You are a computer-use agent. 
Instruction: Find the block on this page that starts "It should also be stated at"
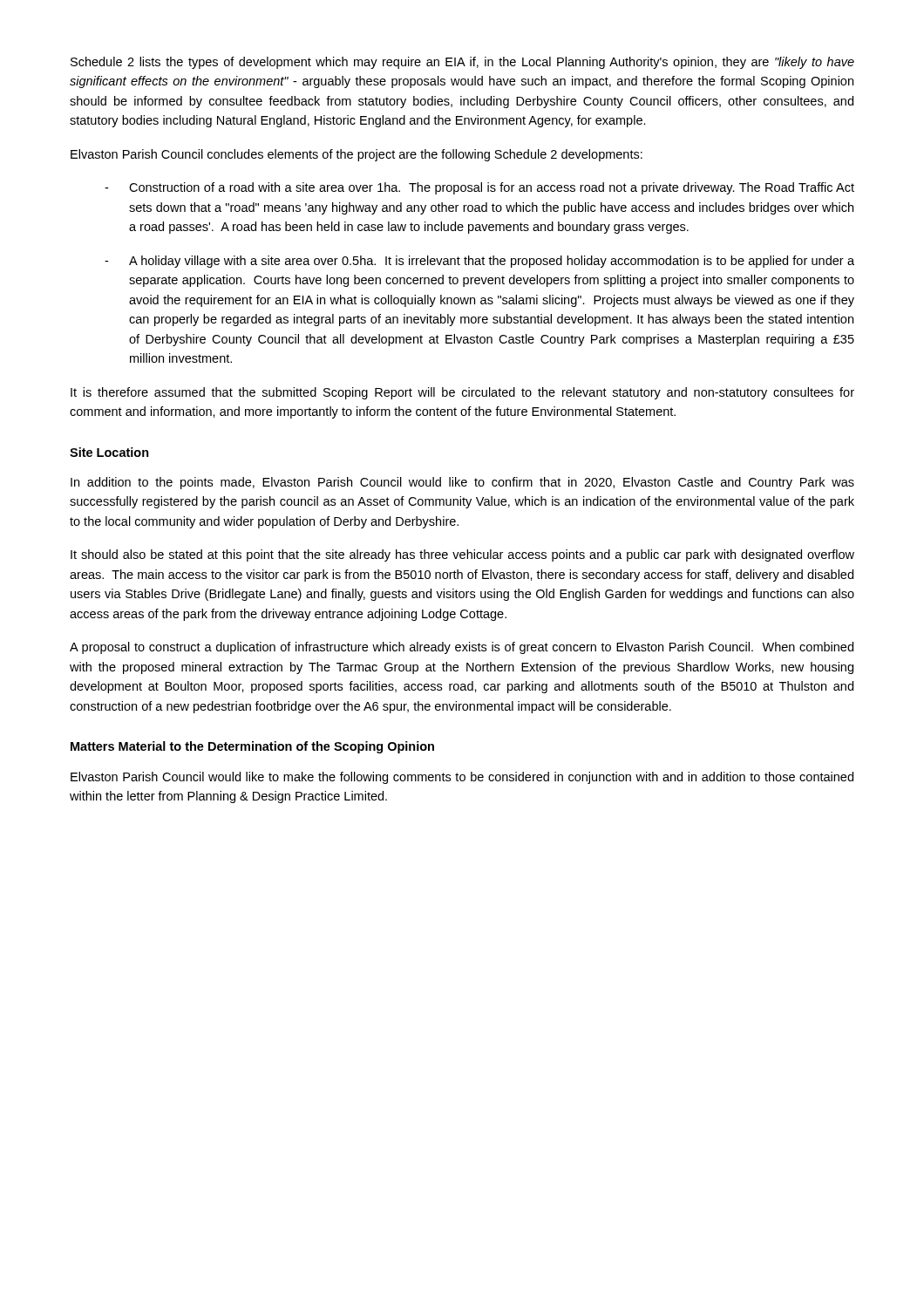click(462, 584)
